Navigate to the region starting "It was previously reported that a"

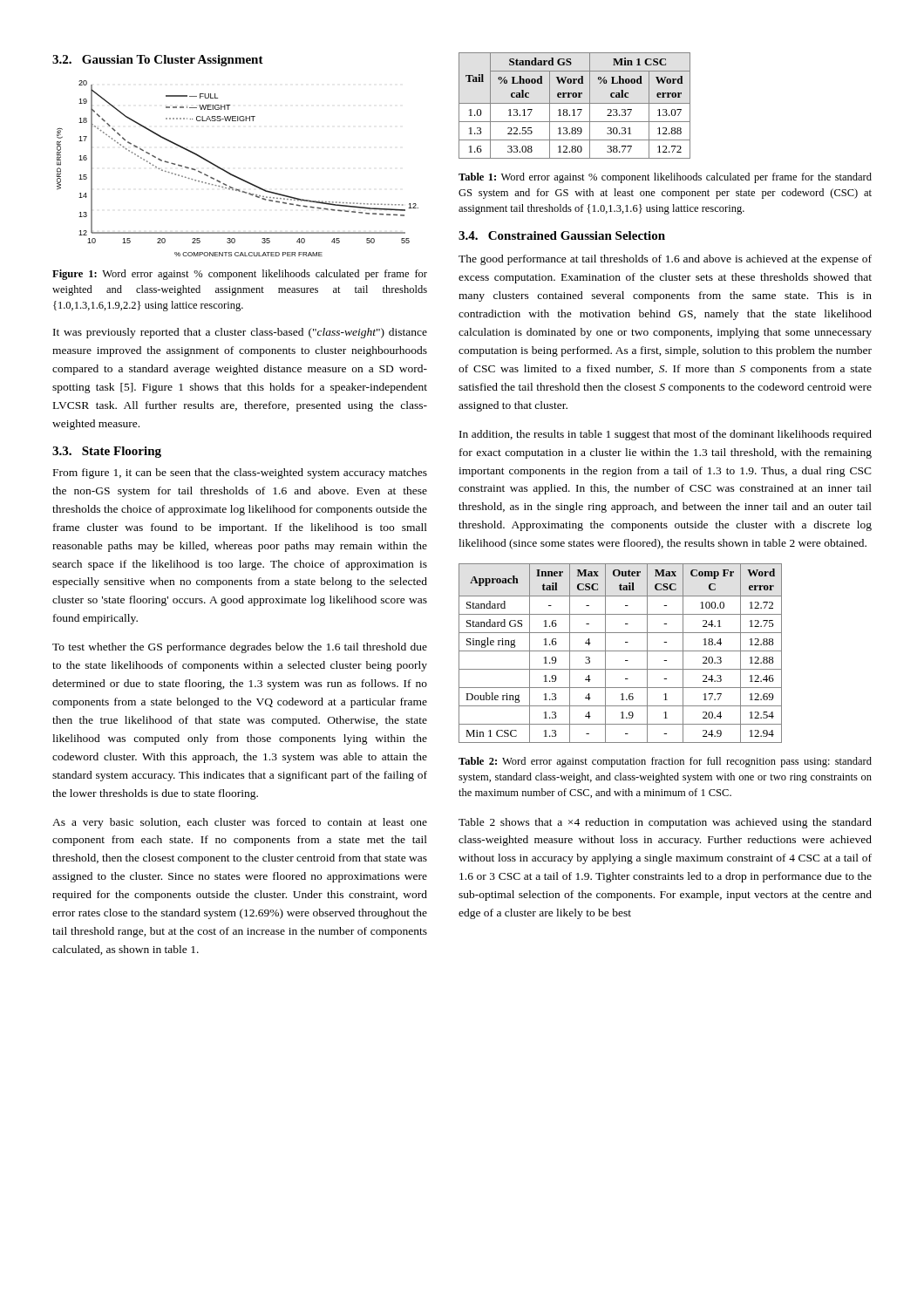point(240,378)
